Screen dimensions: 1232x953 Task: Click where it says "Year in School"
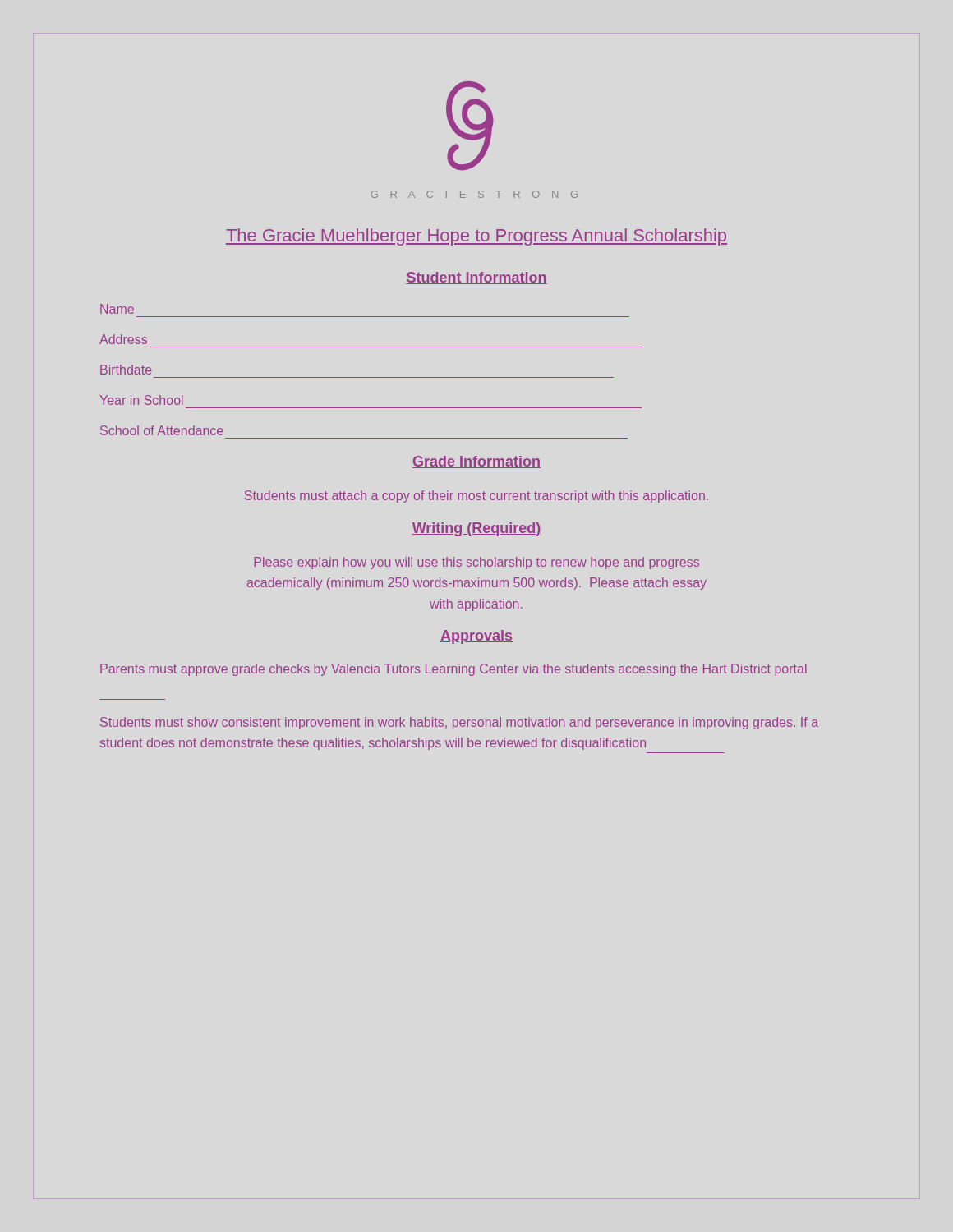370,400
